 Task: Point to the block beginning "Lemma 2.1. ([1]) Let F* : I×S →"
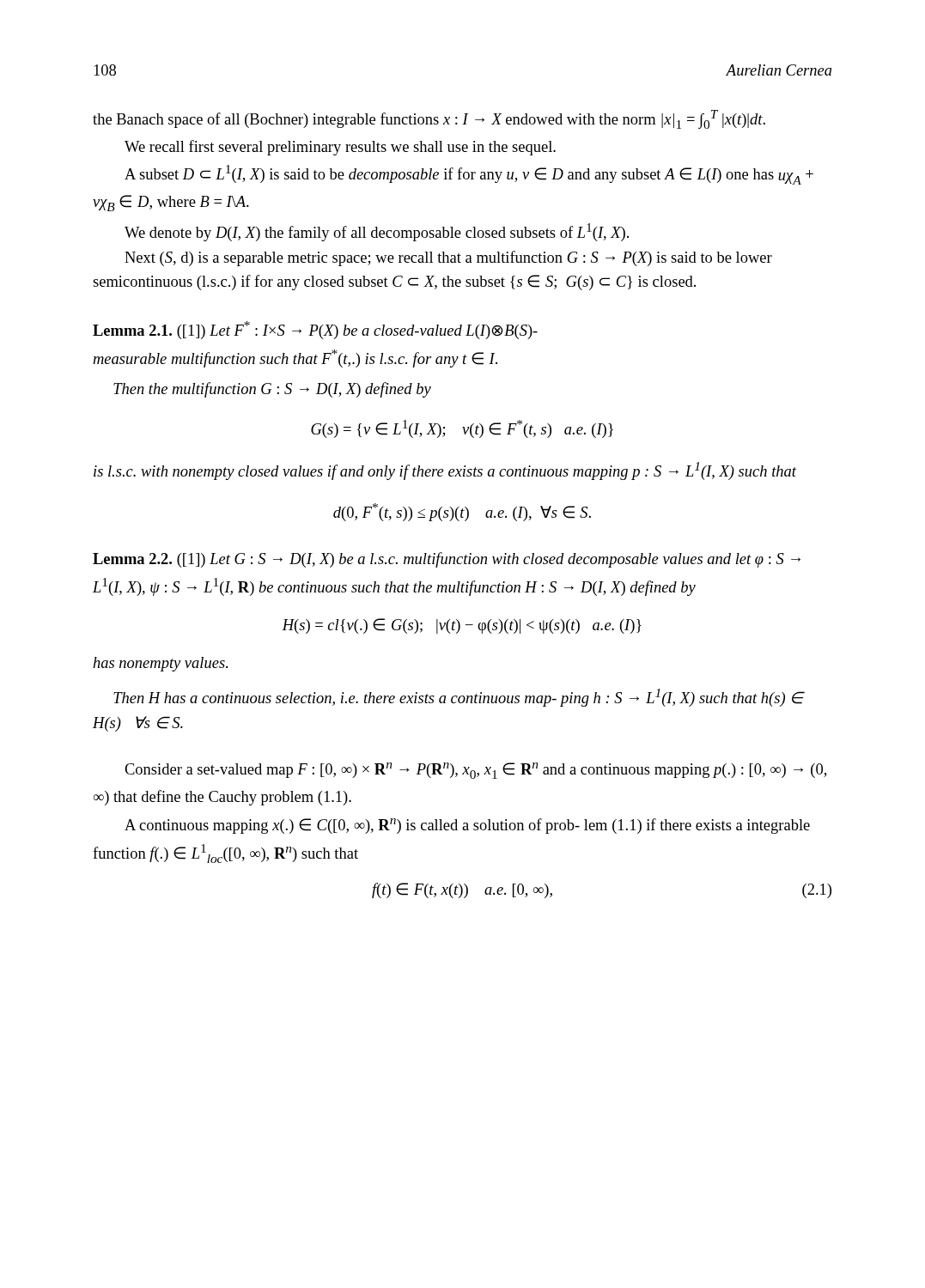click(462, 358)
